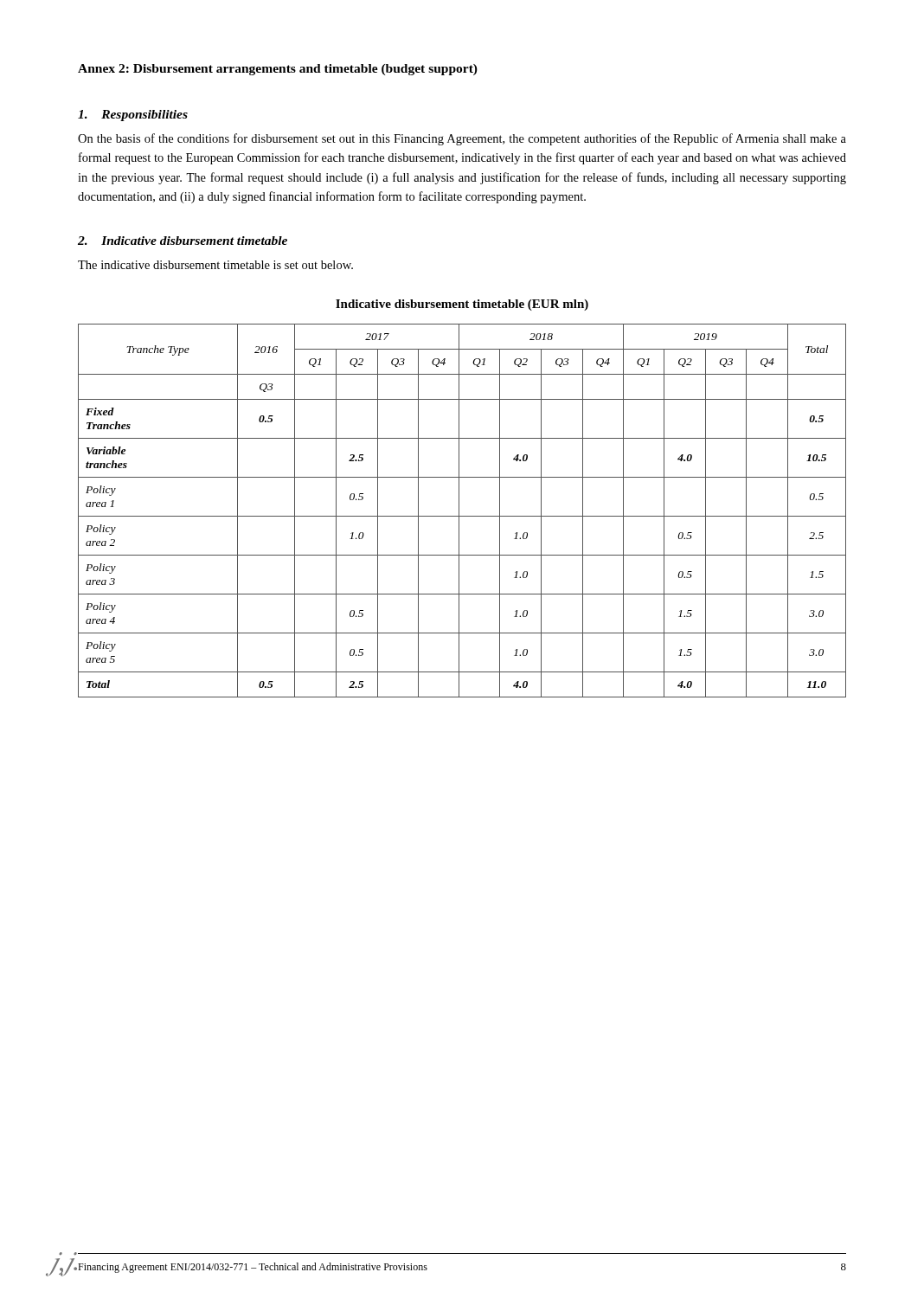Where does it say "2. Indicative disbursement timetable"?

[183, 240]
